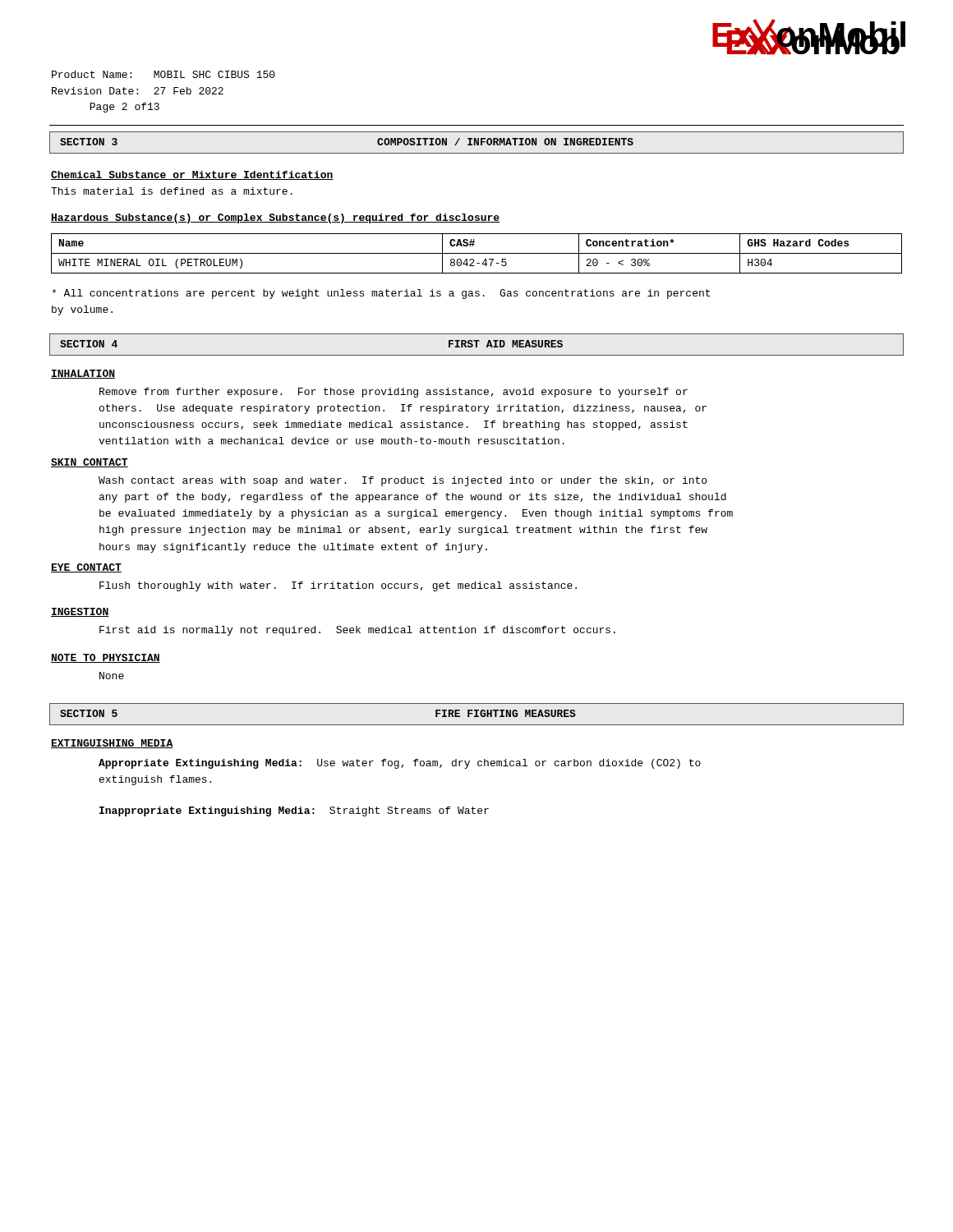Locate the section header that reads "NOTE TO PHYSICIAN"

coord(105,658)
